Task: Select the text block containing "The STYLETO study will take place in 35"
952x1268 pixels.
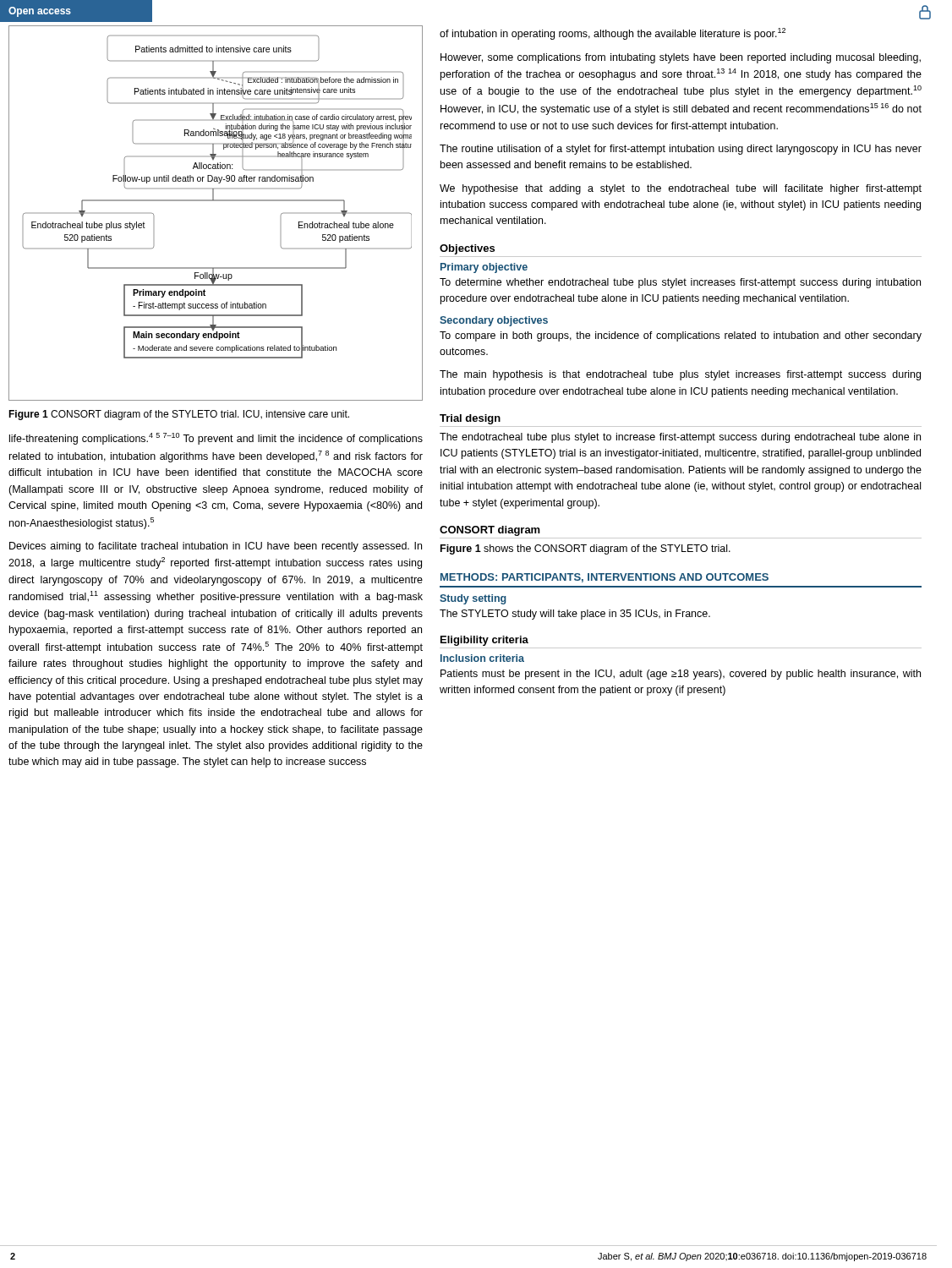Action: 575,614
